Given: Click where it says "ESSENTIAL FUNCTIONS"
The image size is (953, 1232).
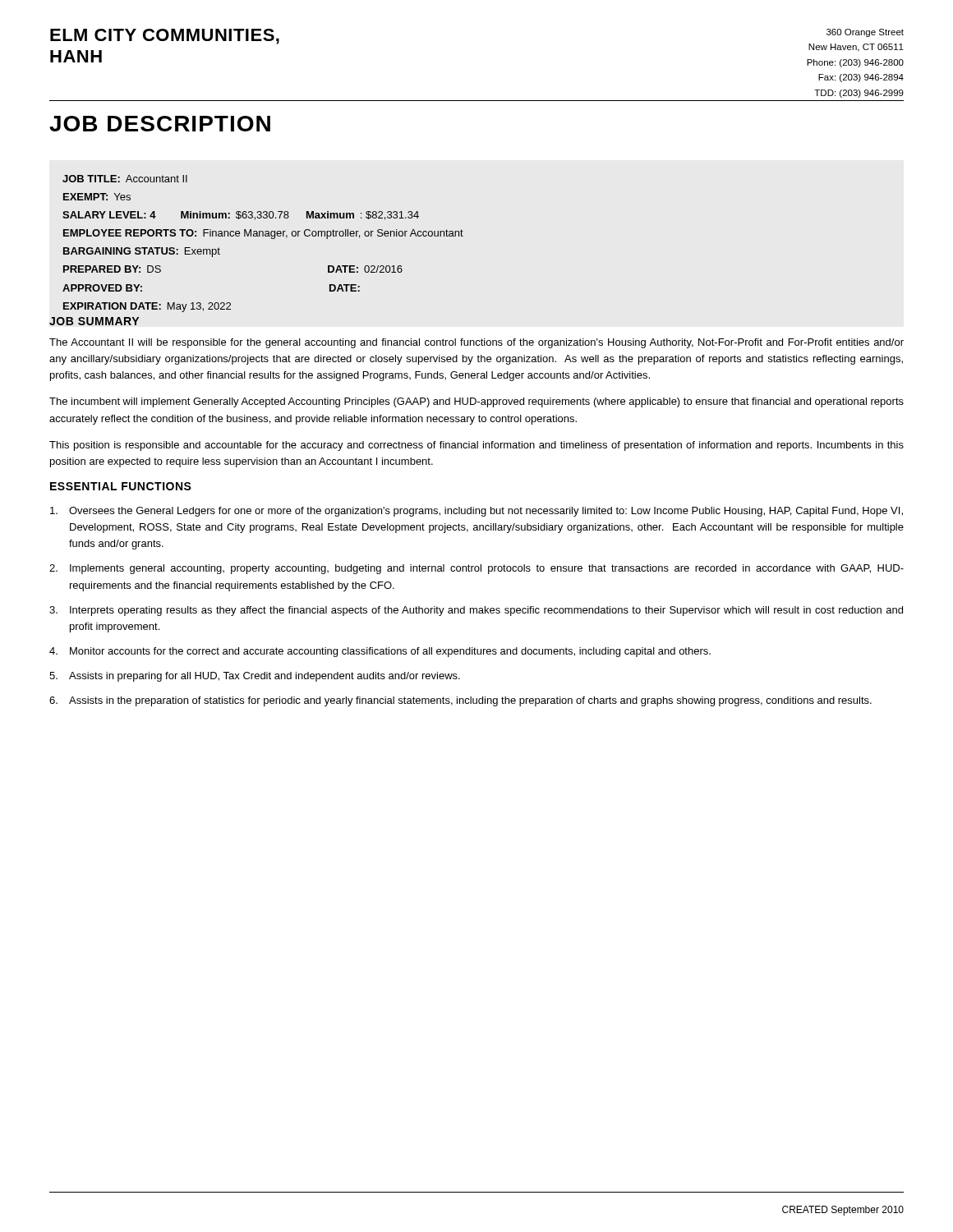Looking at the screenshot, I should click(121, 486).
